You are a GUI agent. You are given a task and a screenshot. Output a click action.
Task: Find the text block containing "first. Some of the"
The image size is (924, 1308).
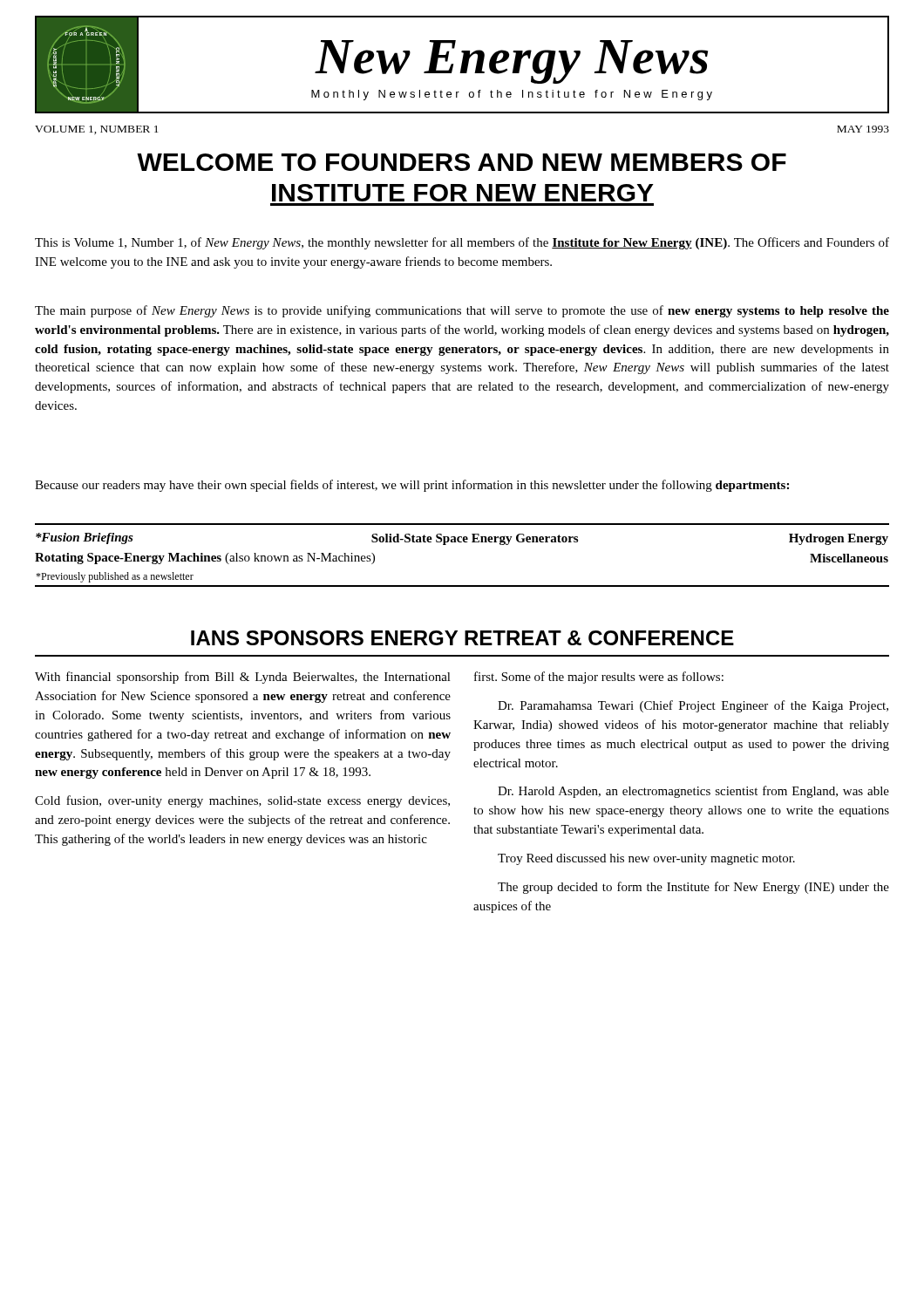681,792
